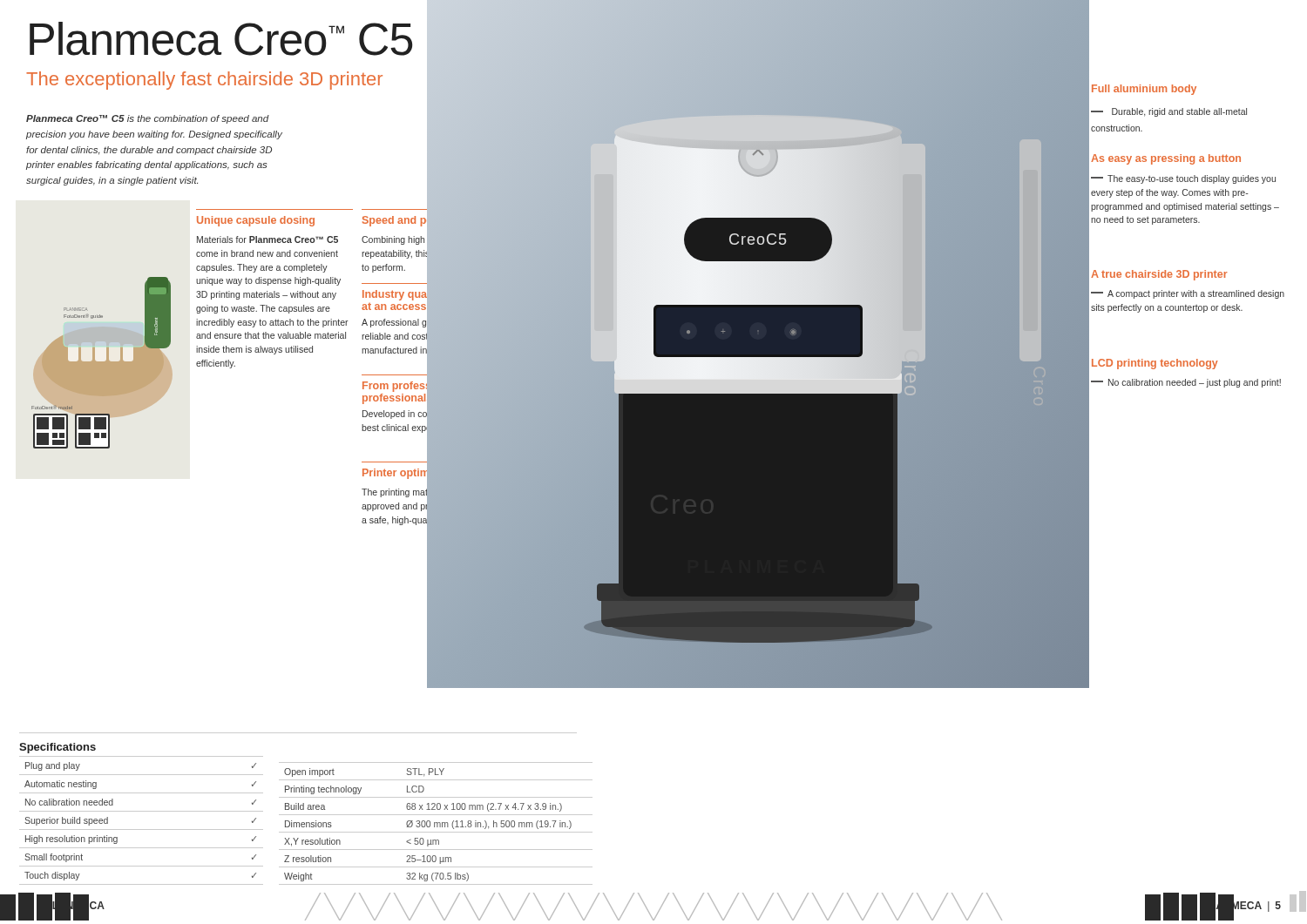Point to the region starting "Speed and performance"
Image resolution: width=1307 pixels, height=924 pixels.
pos(457,218)
